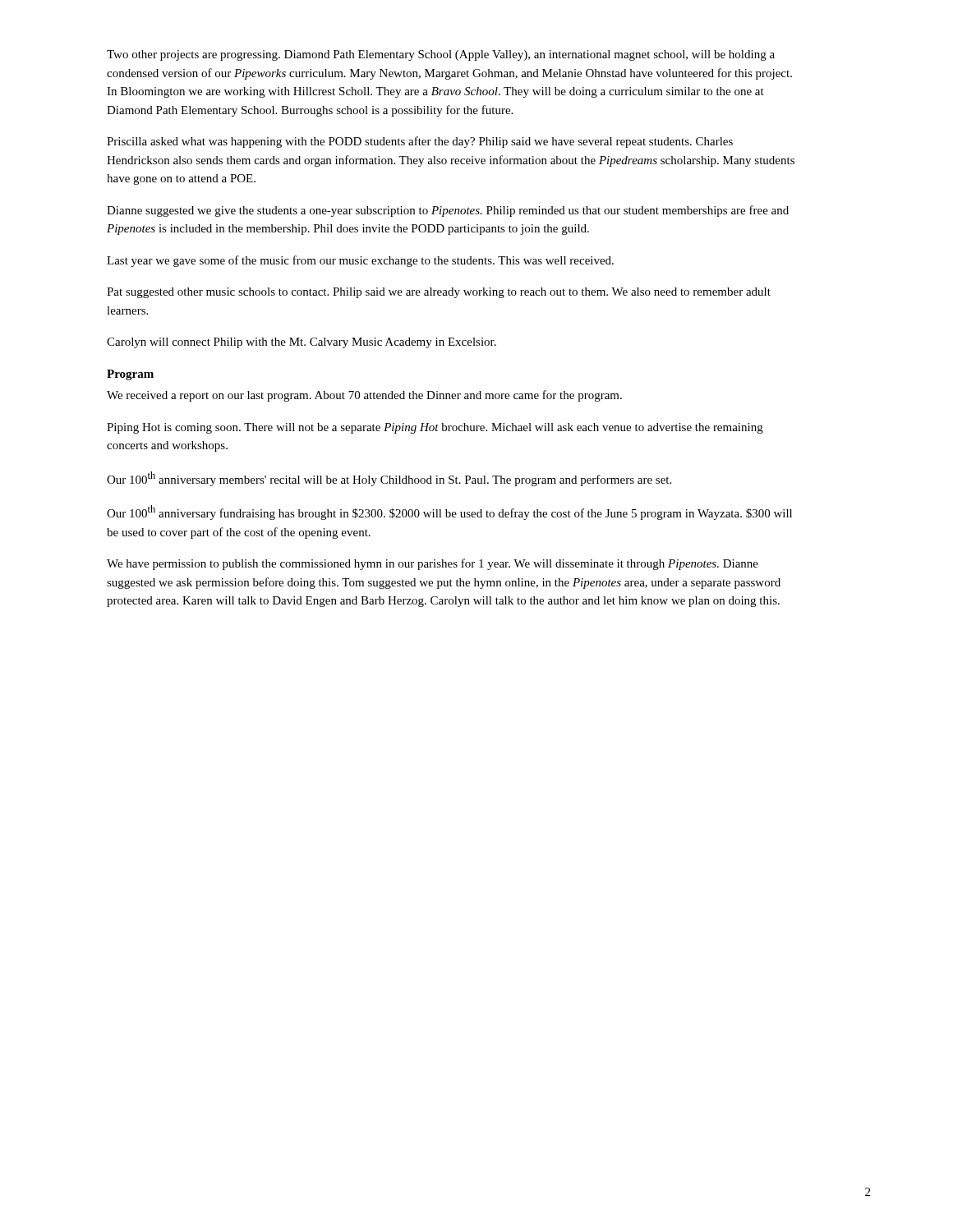This screenshot has width=953, height=1232.
Task: Click on the region starting "Priscilla asked what was"
Action: 451,160
